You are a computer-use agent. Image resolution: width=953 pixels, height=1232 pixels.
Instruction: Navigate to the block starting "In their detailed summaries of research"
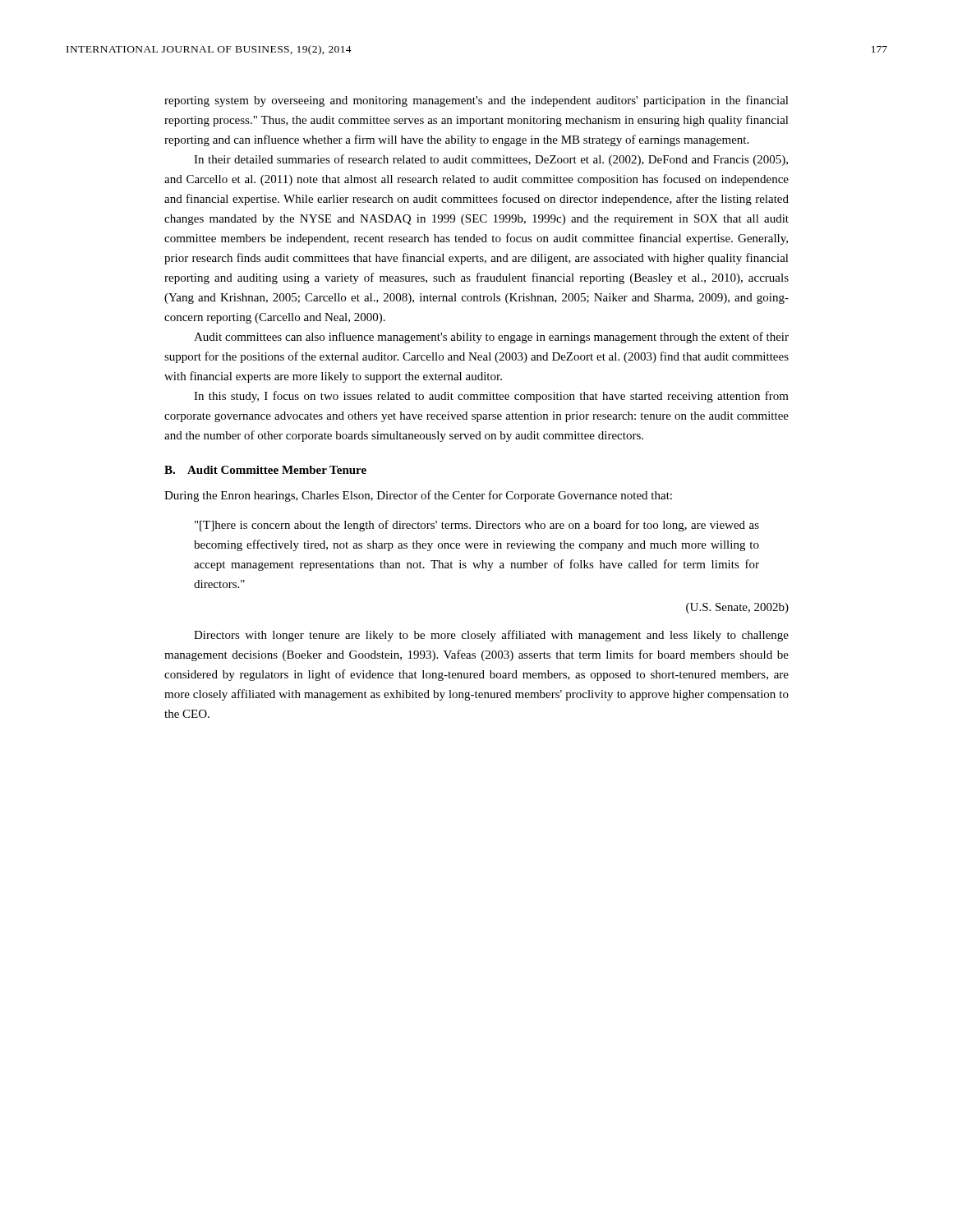[x=476, y=238]
